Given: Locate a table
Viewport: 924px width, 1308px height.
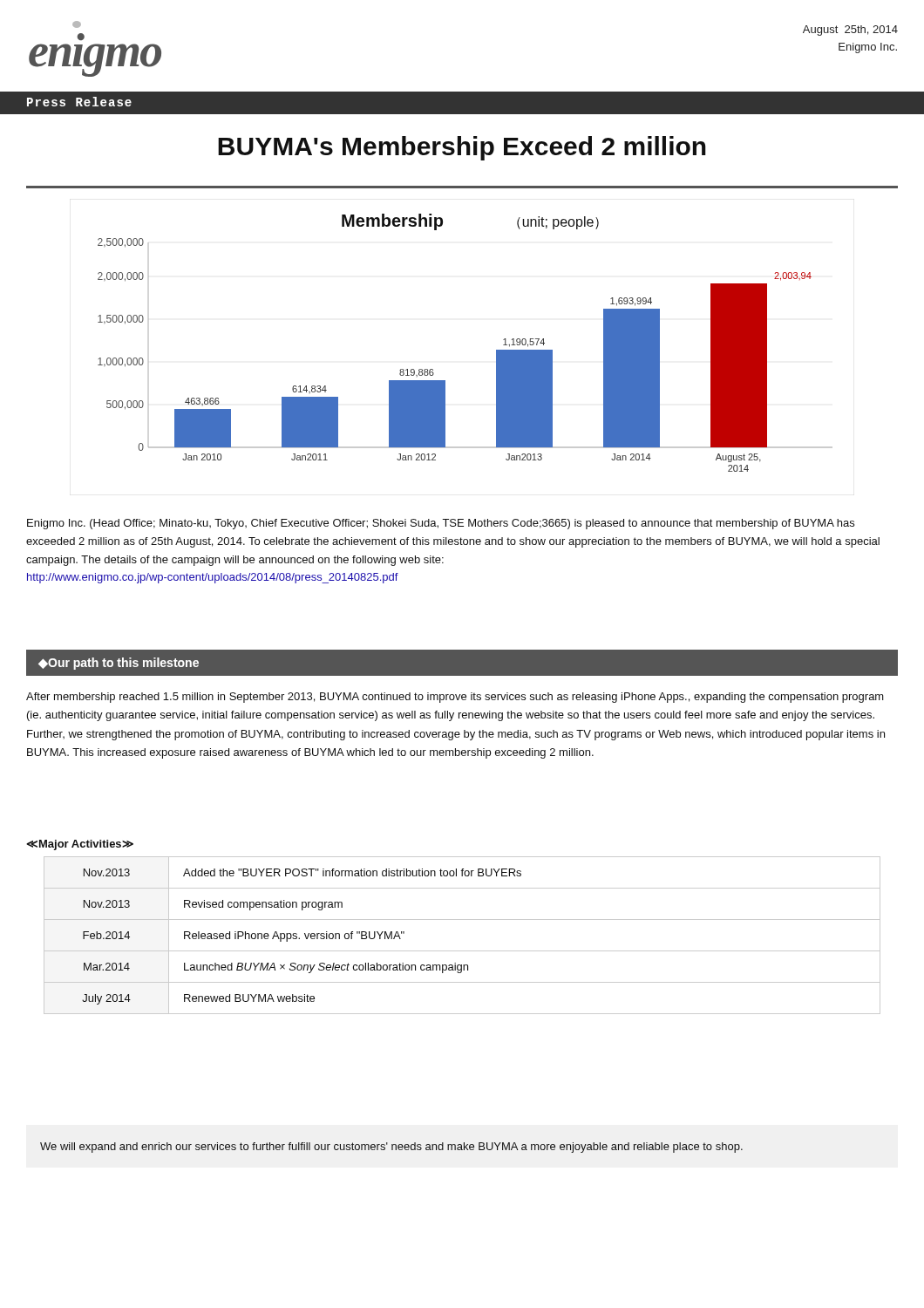Looking at the screenshot, I should [462, 935].
